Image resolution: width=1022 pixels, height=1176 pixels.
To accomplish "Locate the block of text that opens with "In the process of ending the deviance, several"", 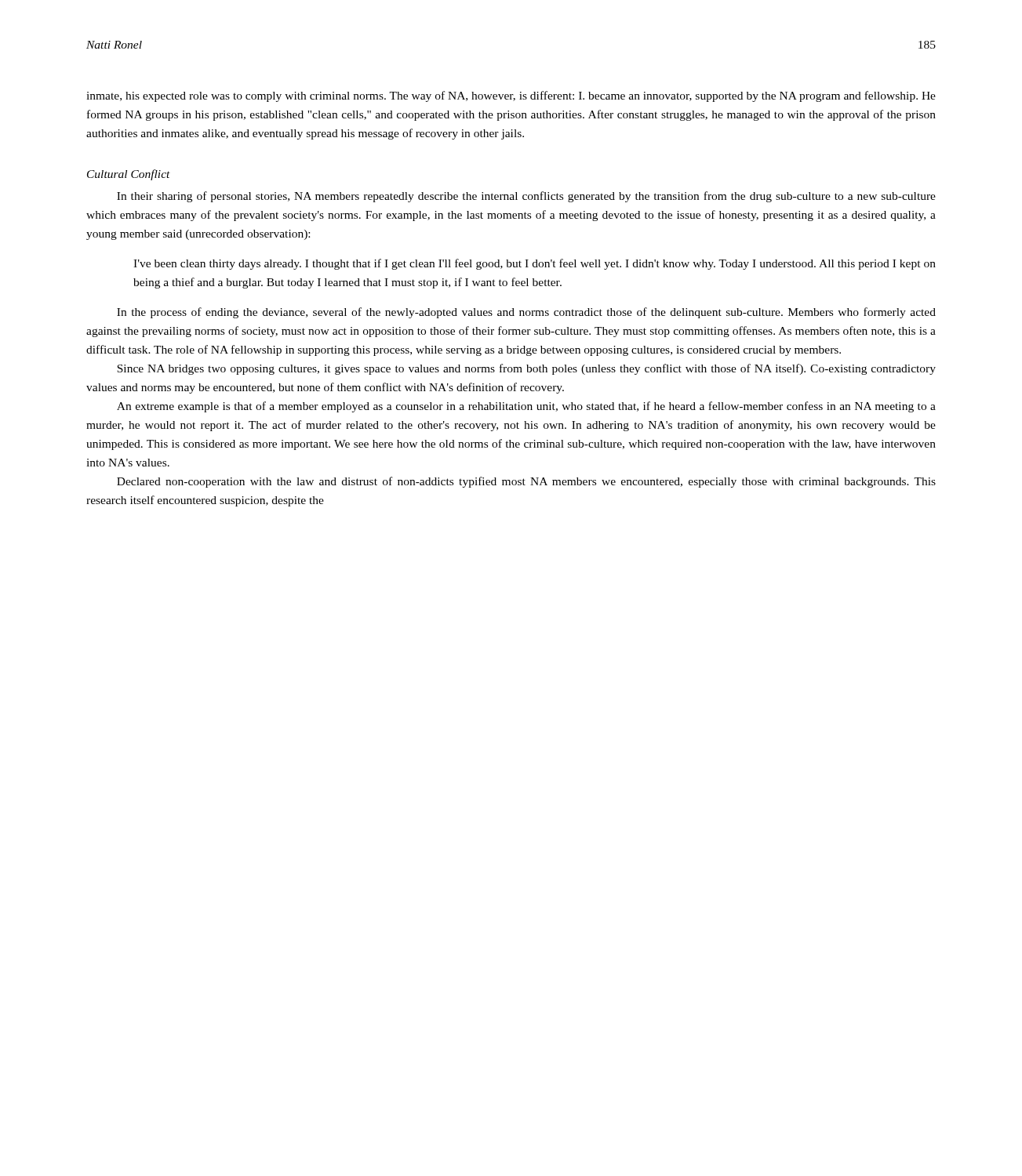I will click(511, 331).
